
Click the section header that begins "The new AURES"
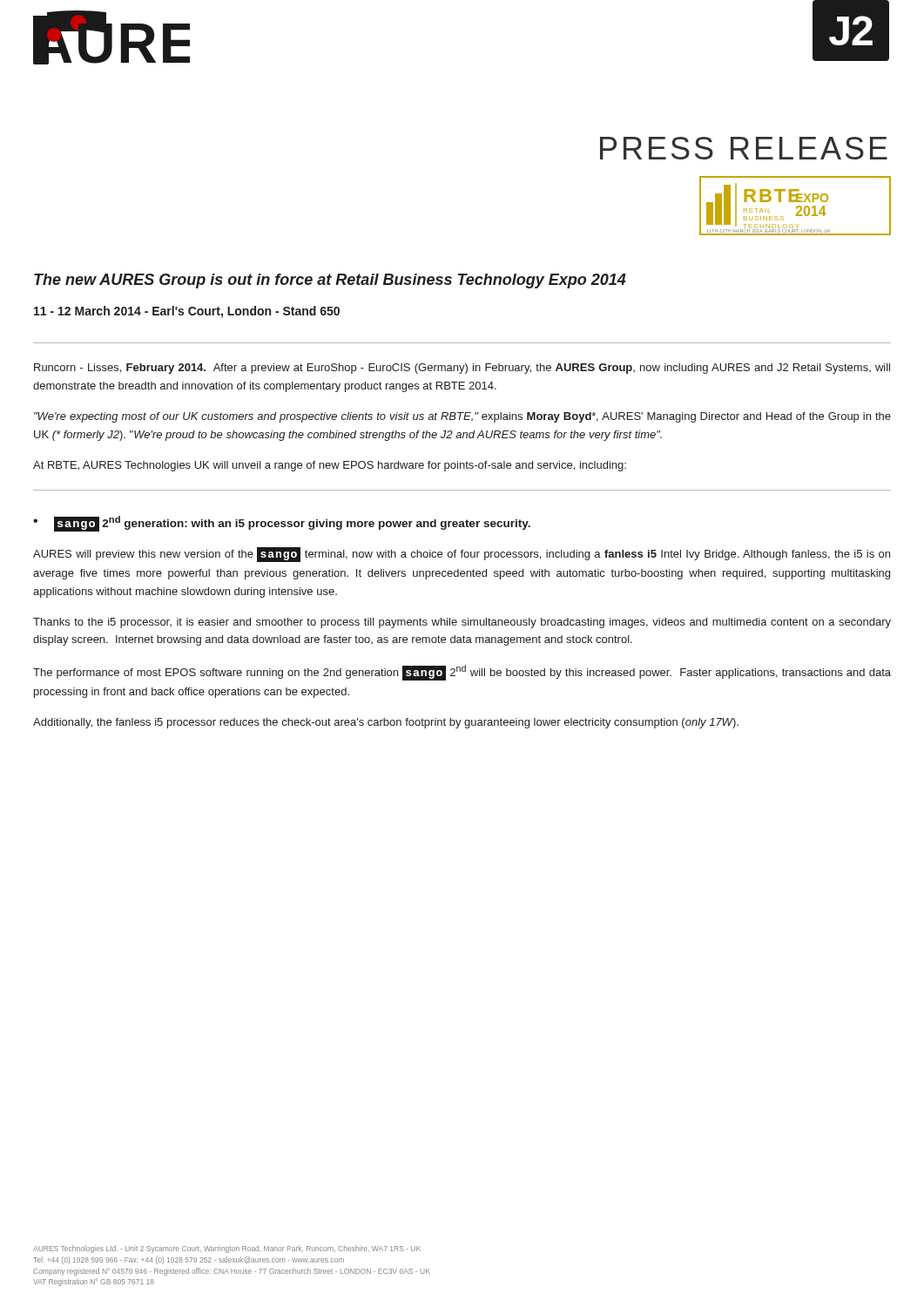coord(330,280)
